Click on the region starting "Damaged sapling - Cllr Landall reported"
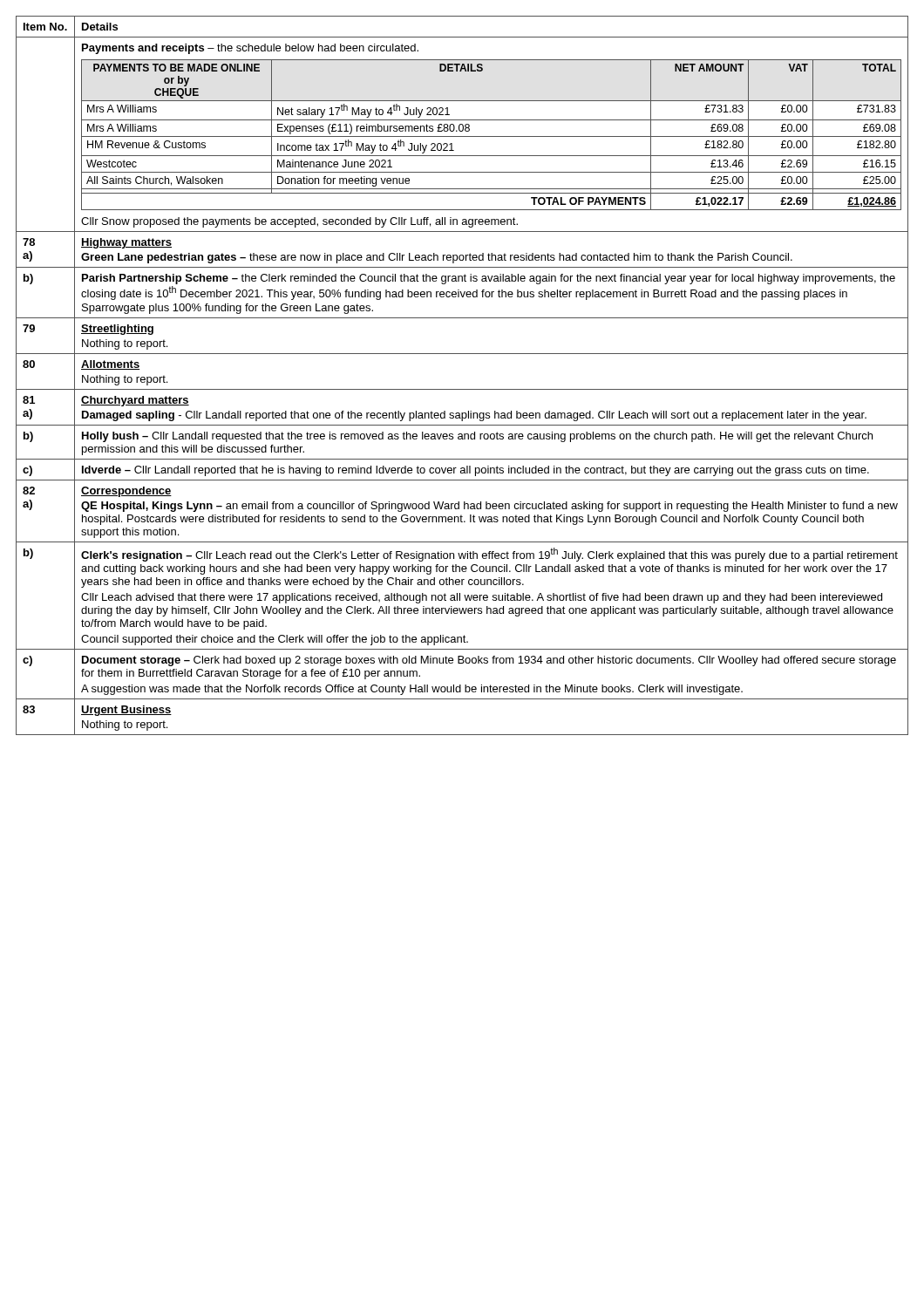 (x=474, y=414)
